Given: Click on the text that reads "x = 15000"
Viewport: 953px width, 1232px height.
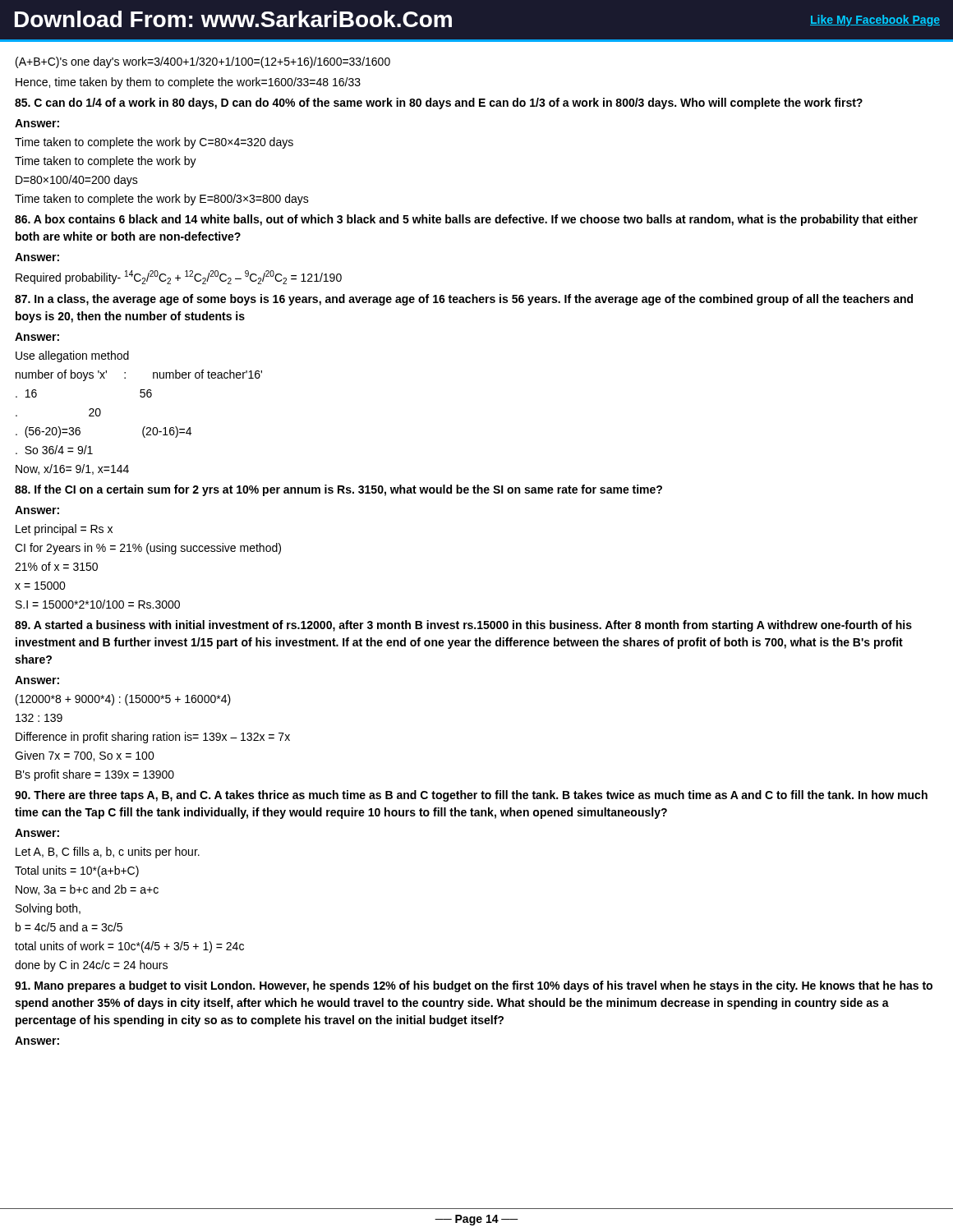Looking at the screenshot, I should click(x=40, y=586).
